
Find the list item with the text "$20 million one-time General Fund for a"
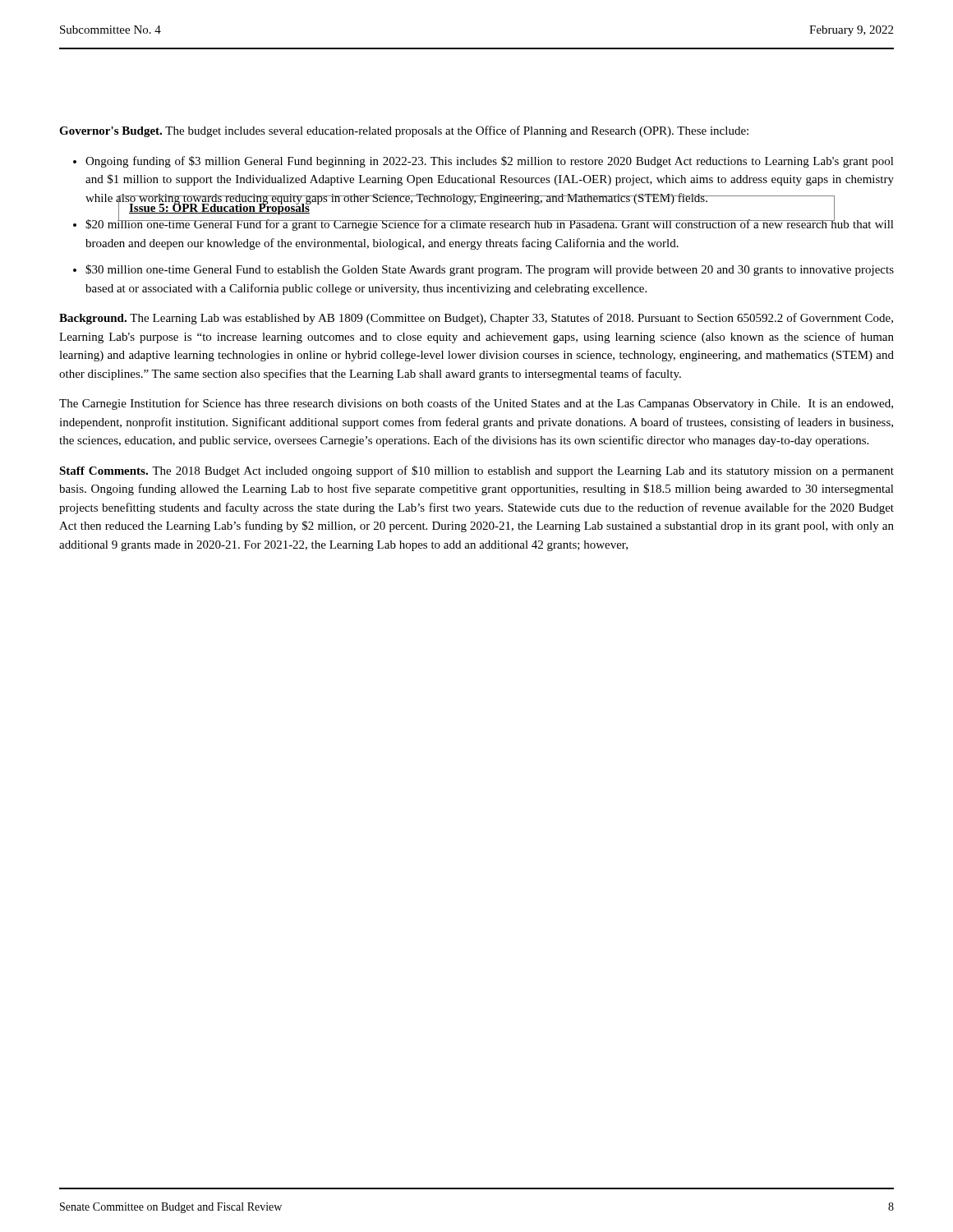(490, 233)
